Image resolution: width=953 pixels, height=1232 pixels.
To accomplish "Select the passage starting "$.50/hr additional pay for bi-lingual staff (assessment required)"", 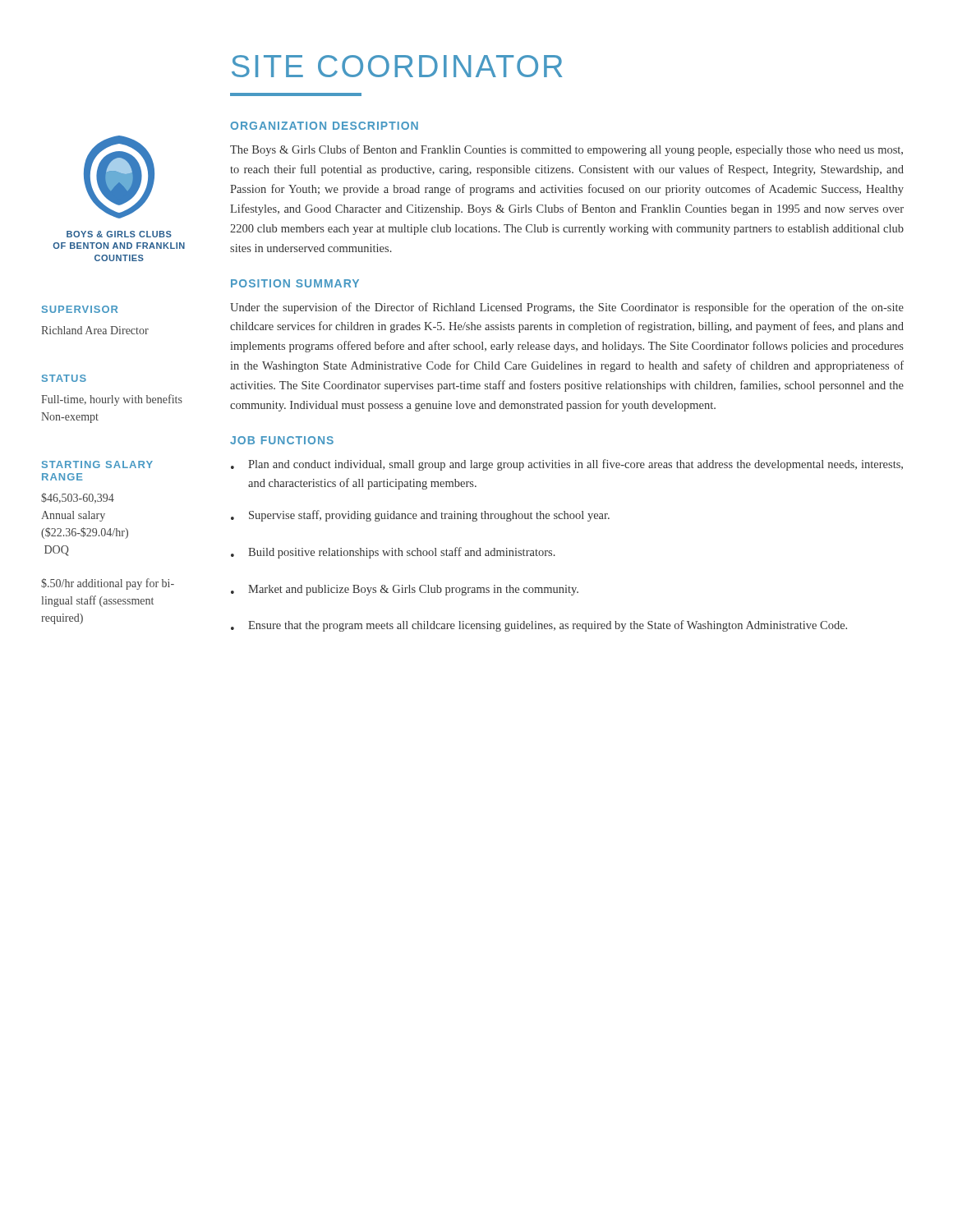I will 108,601.
